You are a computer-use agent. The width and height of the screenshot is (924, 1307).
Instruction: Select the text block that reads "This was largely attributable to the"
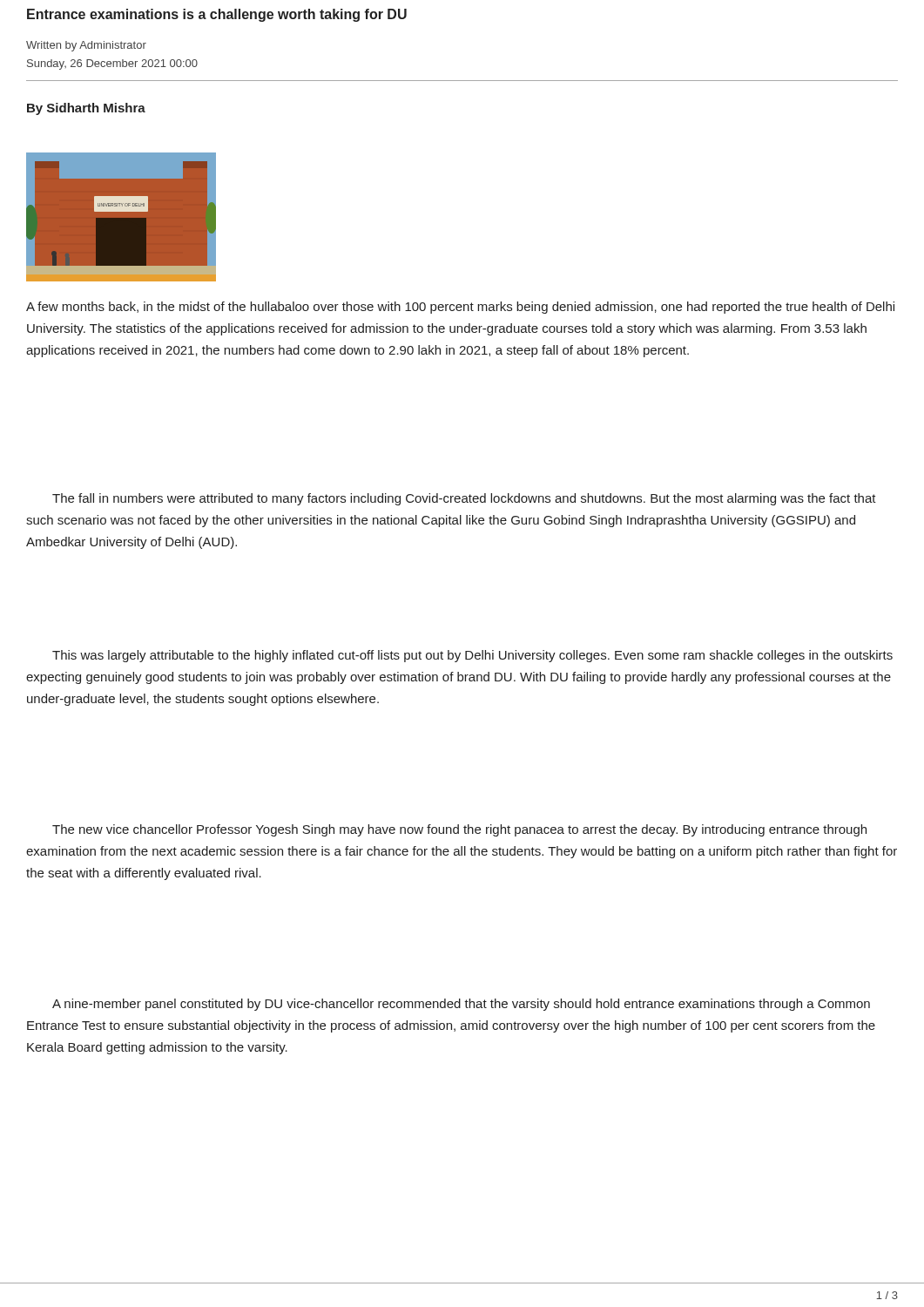click(x=462, y=677)
